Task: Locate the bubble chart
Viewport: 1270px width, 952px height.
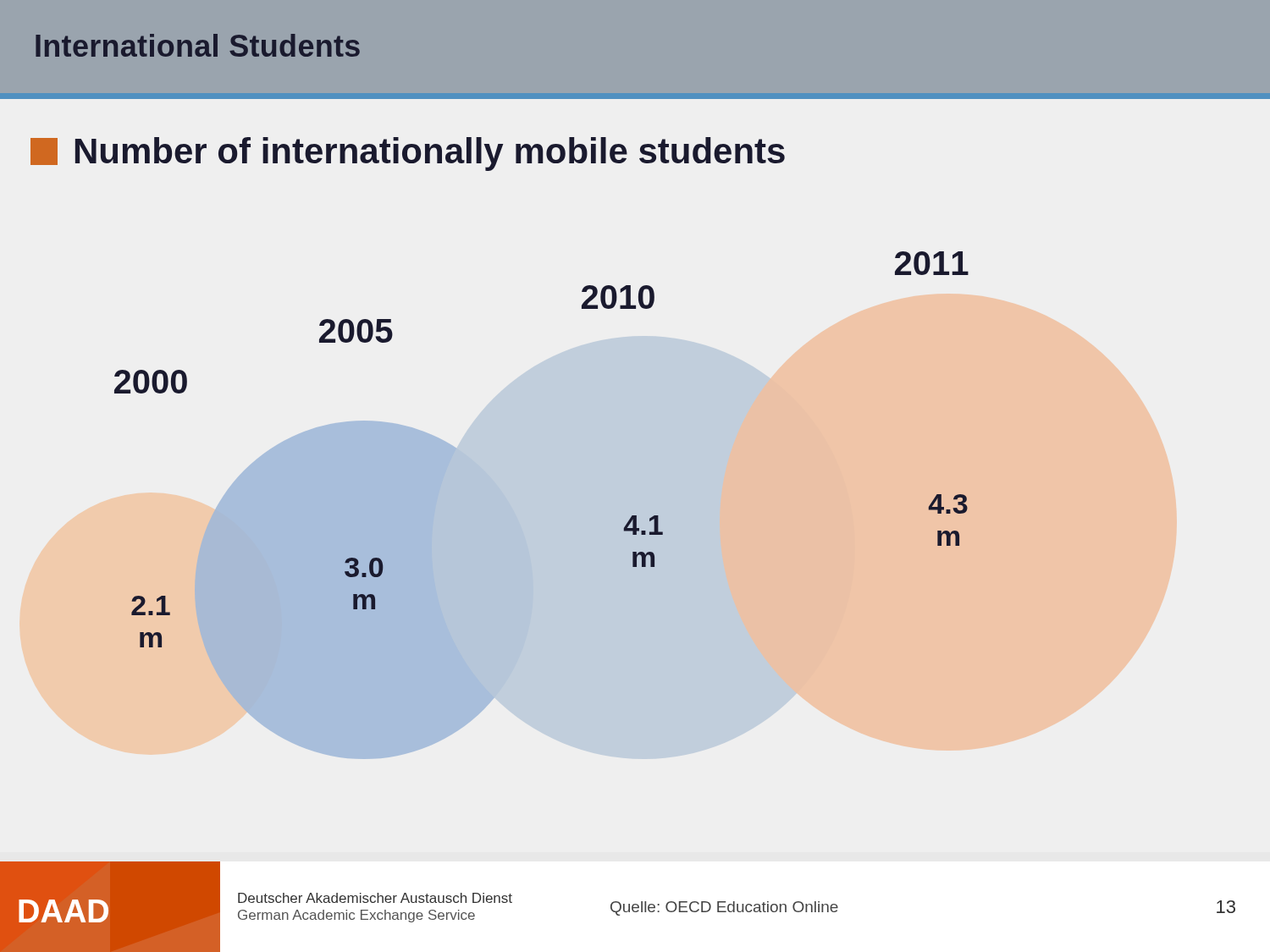Action: [x=635, y=488]
